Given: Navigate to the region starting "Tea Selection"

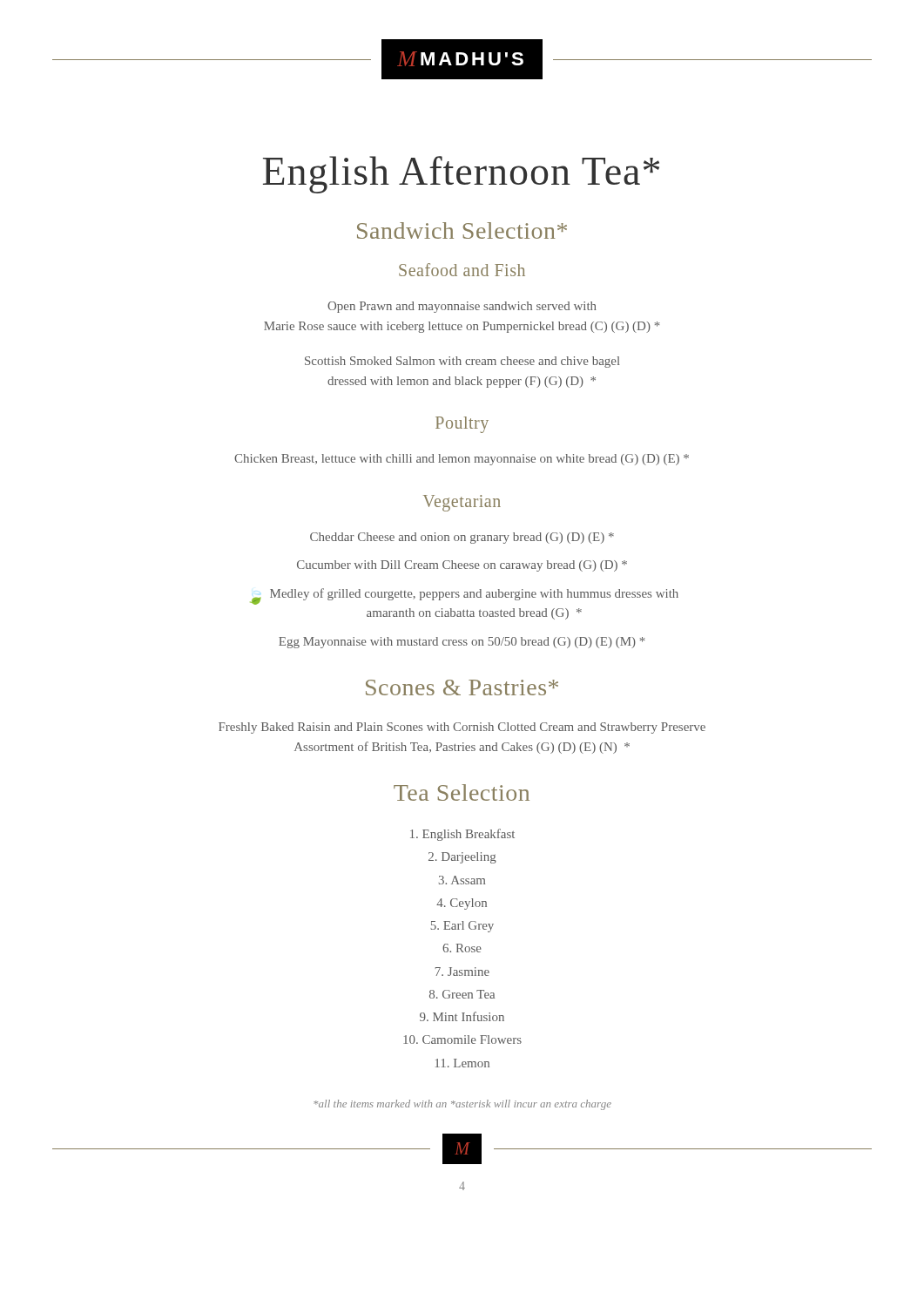Looking at the screenshot, I should [x=462, y=792].
